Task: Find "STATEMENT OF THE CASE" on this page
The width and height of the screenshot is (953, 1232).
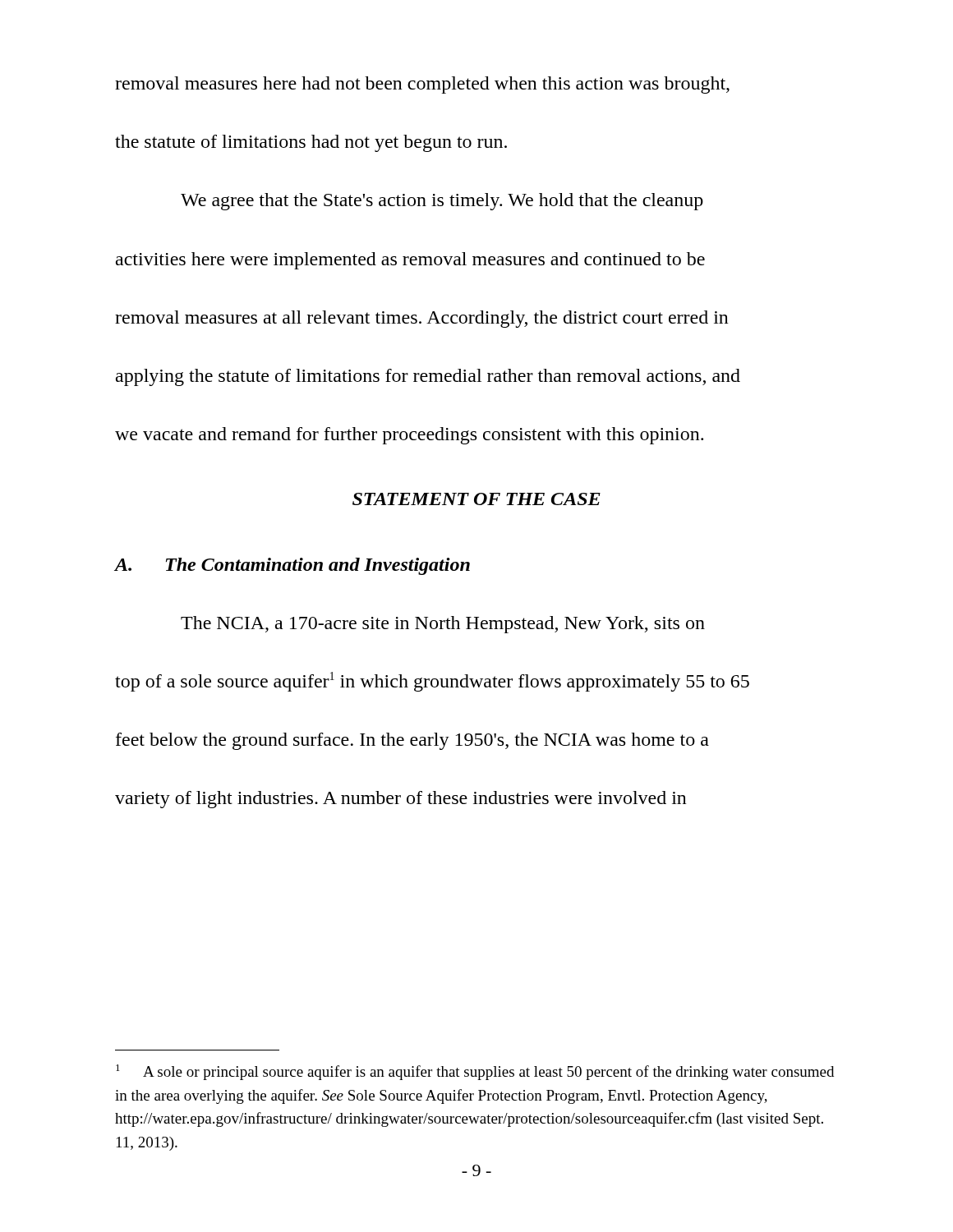Action: (476, 499)
